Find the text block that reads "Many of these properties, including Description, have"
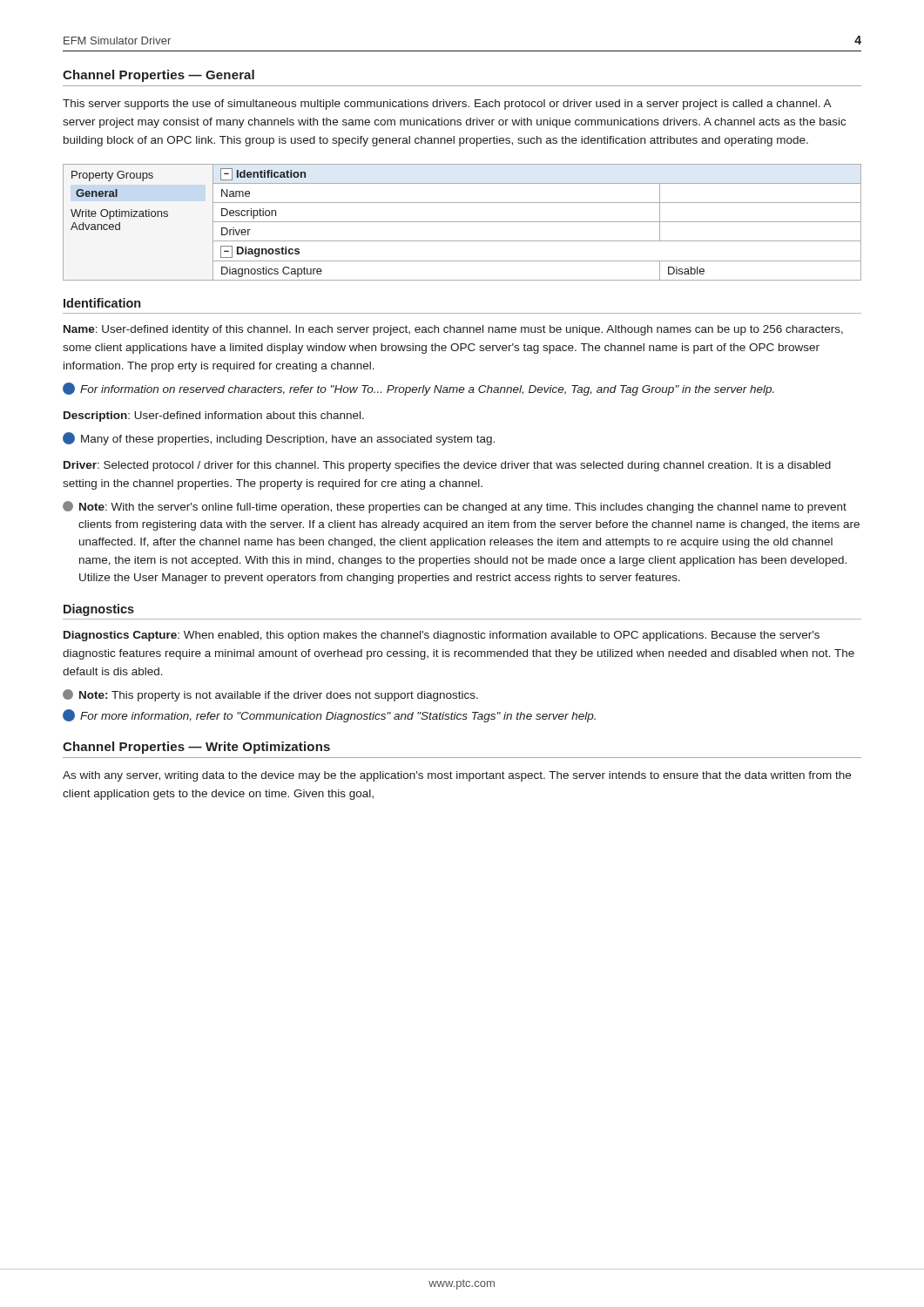924x1307 pixels. coord(279,439)
